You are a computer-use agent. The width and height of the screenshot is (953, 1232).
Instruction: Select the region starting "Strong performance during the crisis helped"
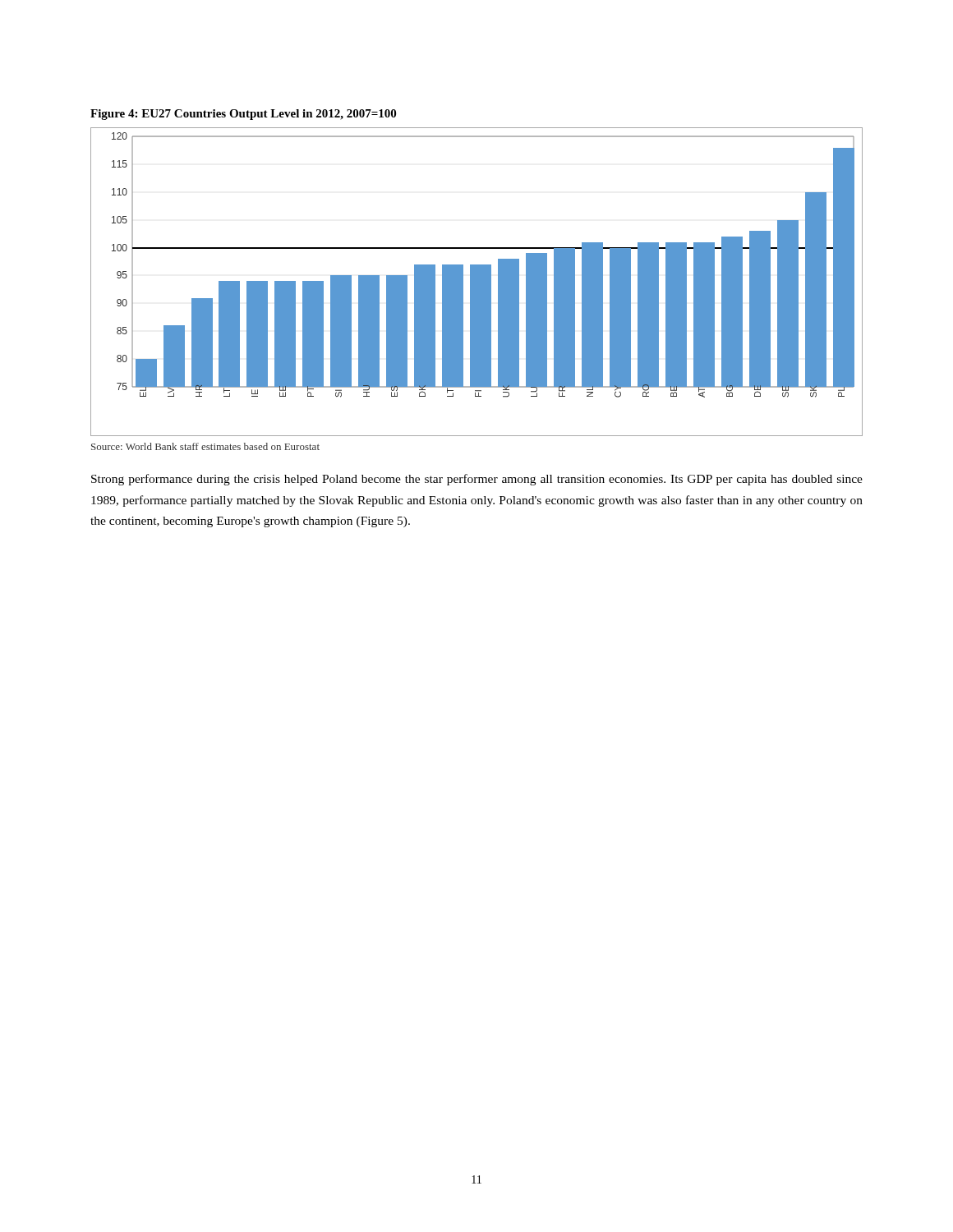[x=476, y=499]
